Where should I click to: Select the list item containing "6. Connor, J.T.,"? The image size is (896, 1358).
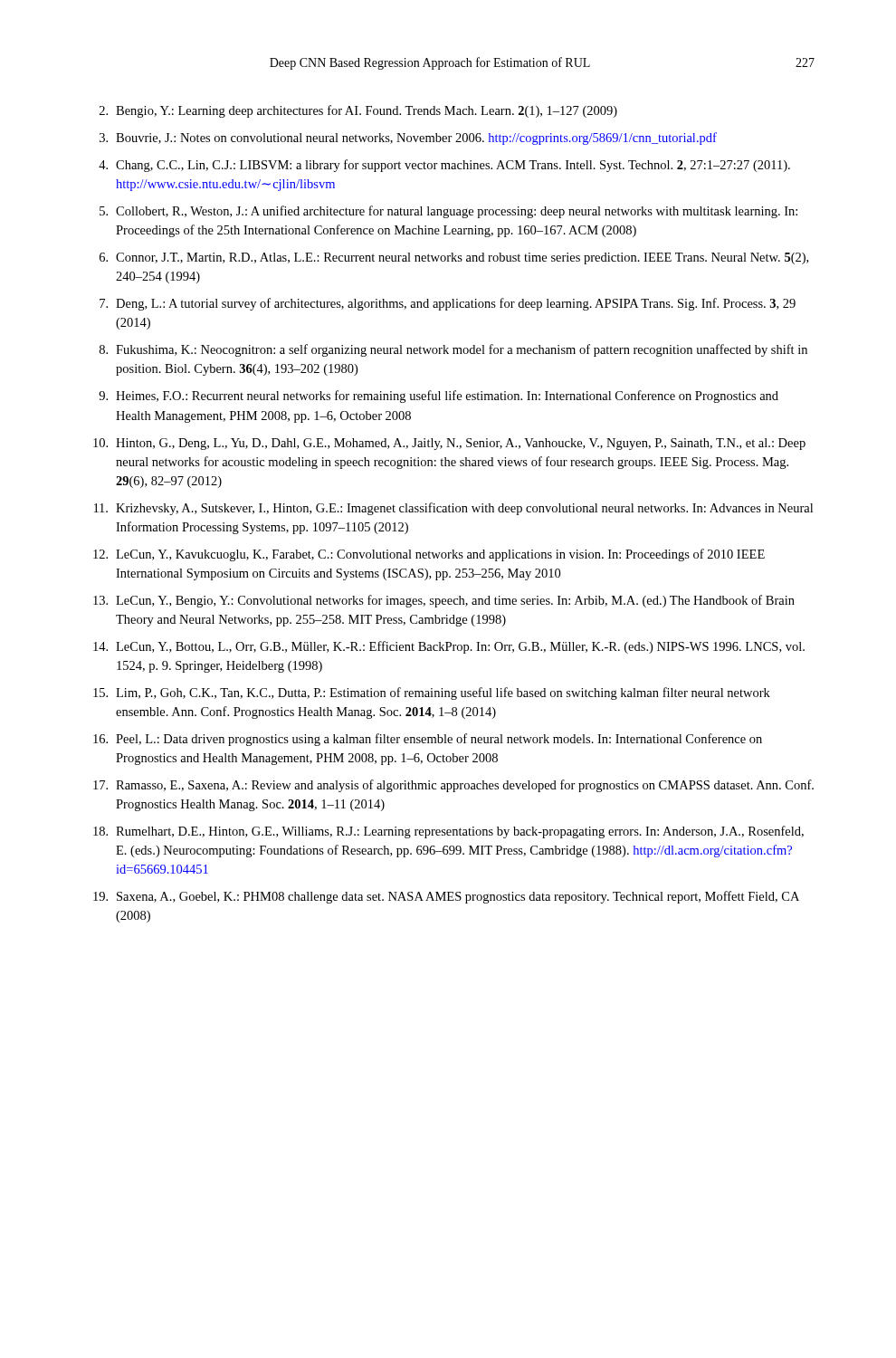point(448,267)
